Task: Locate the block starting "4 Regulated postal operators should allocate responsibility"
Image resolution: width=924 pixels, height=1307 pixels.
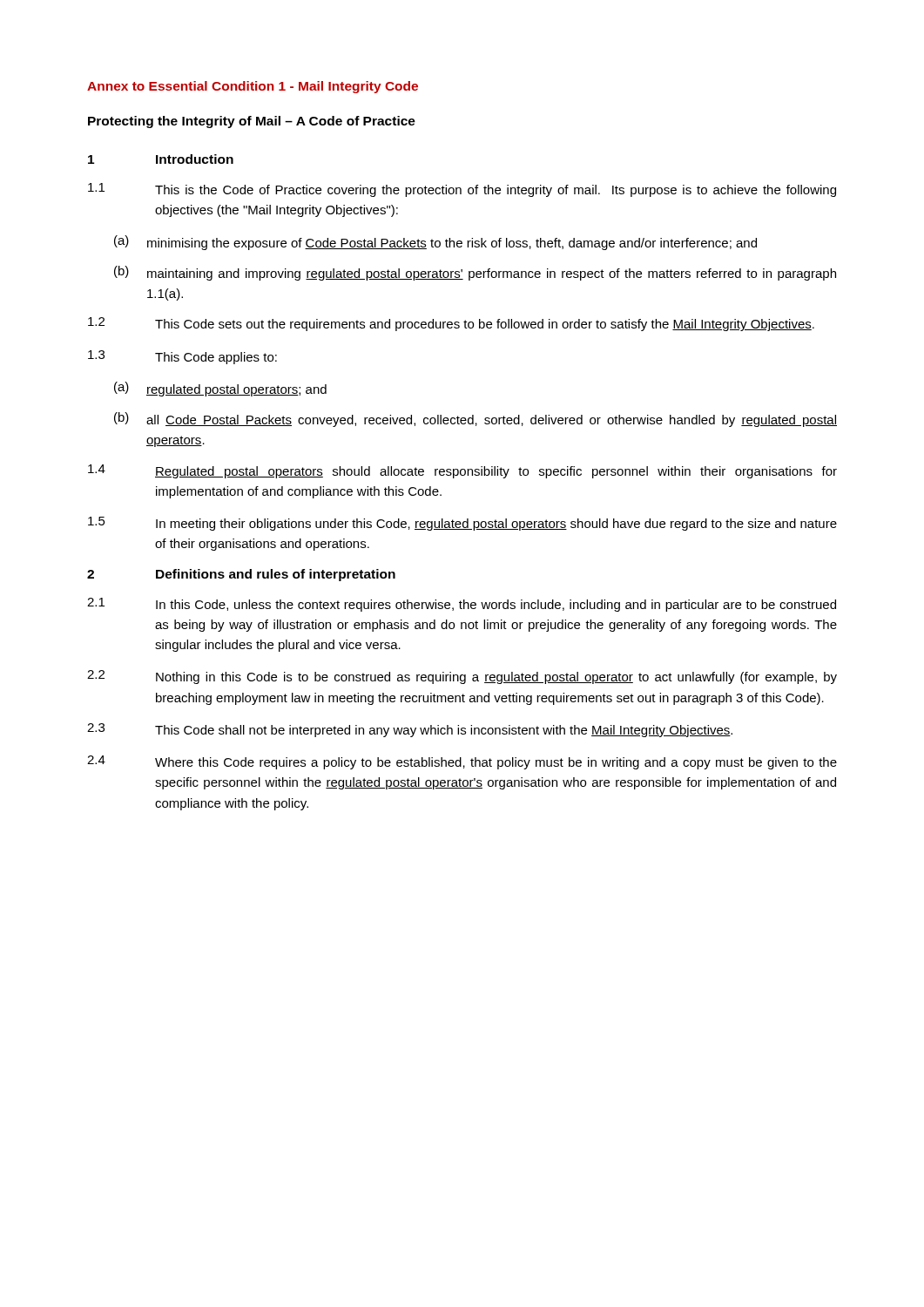Action: click(x=462, y=481)
